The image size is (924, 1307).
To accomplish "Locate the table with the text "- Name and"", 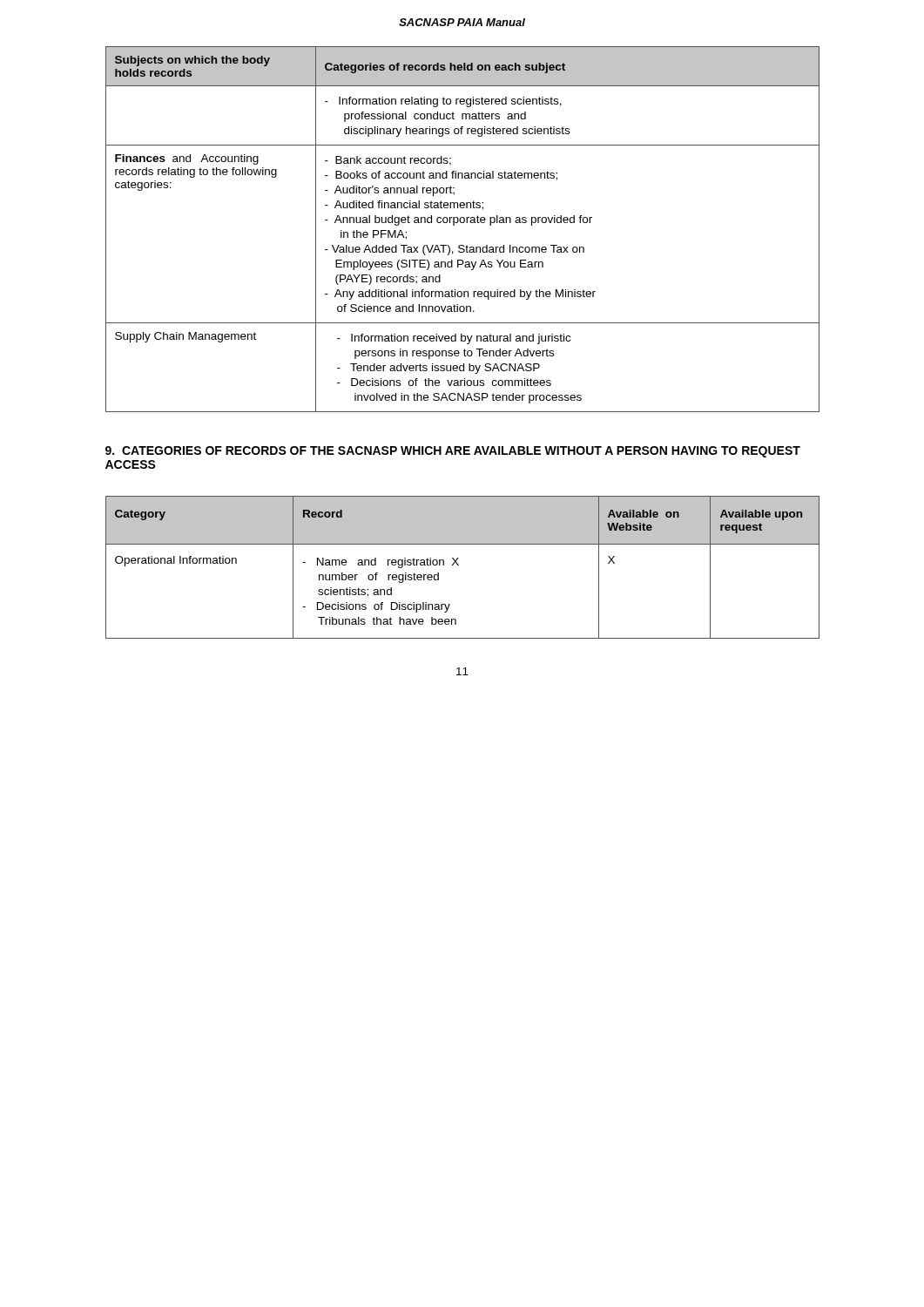I will point(462,567).
